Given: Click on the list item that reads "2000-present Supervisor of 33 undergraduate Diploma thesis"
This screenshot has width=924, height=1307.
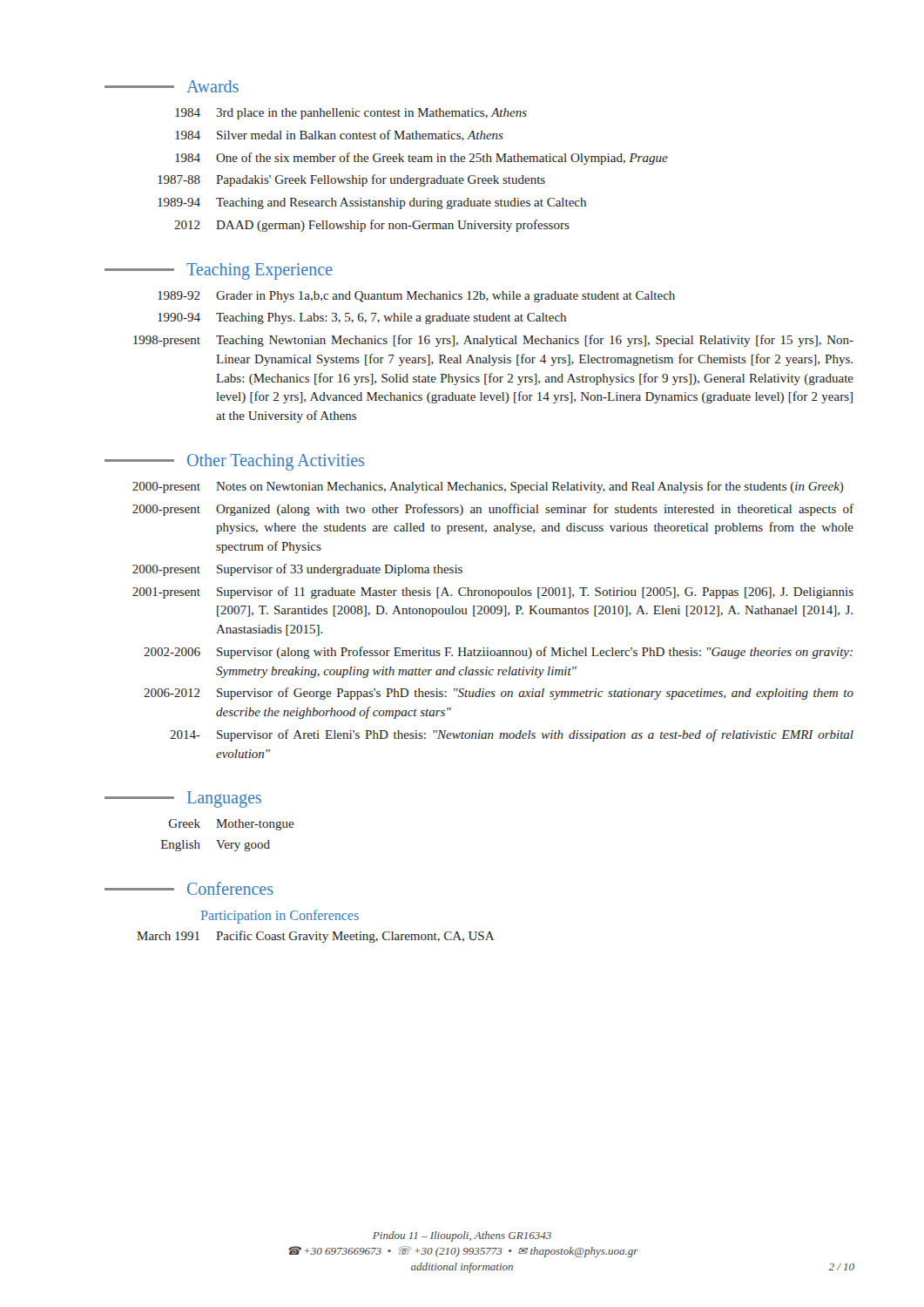Looking at the screenshot, I should click(x=297, y=570).
